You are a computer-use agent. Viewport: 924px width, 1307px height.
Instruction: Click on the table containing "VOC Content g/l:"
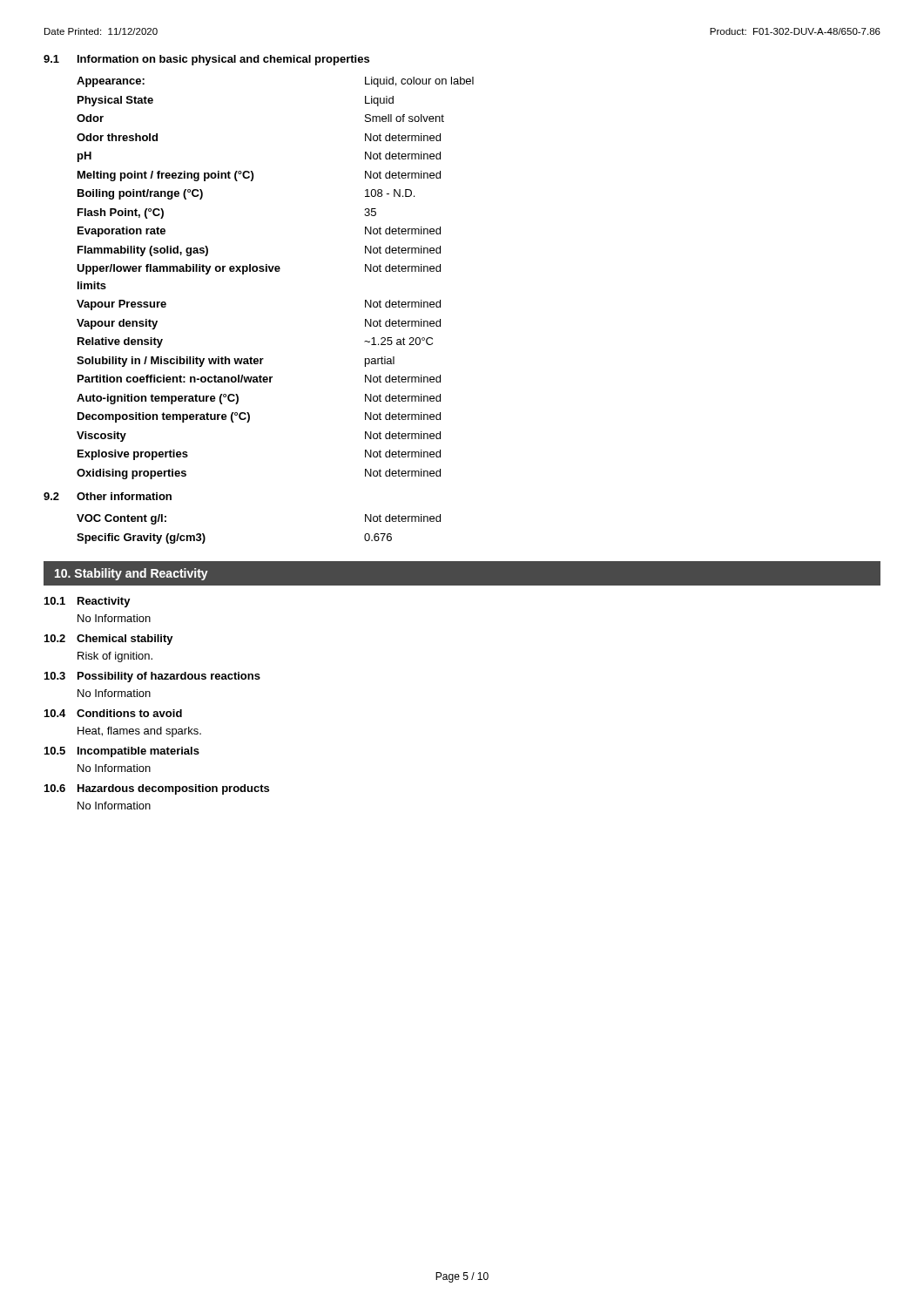tap(479, 528)
